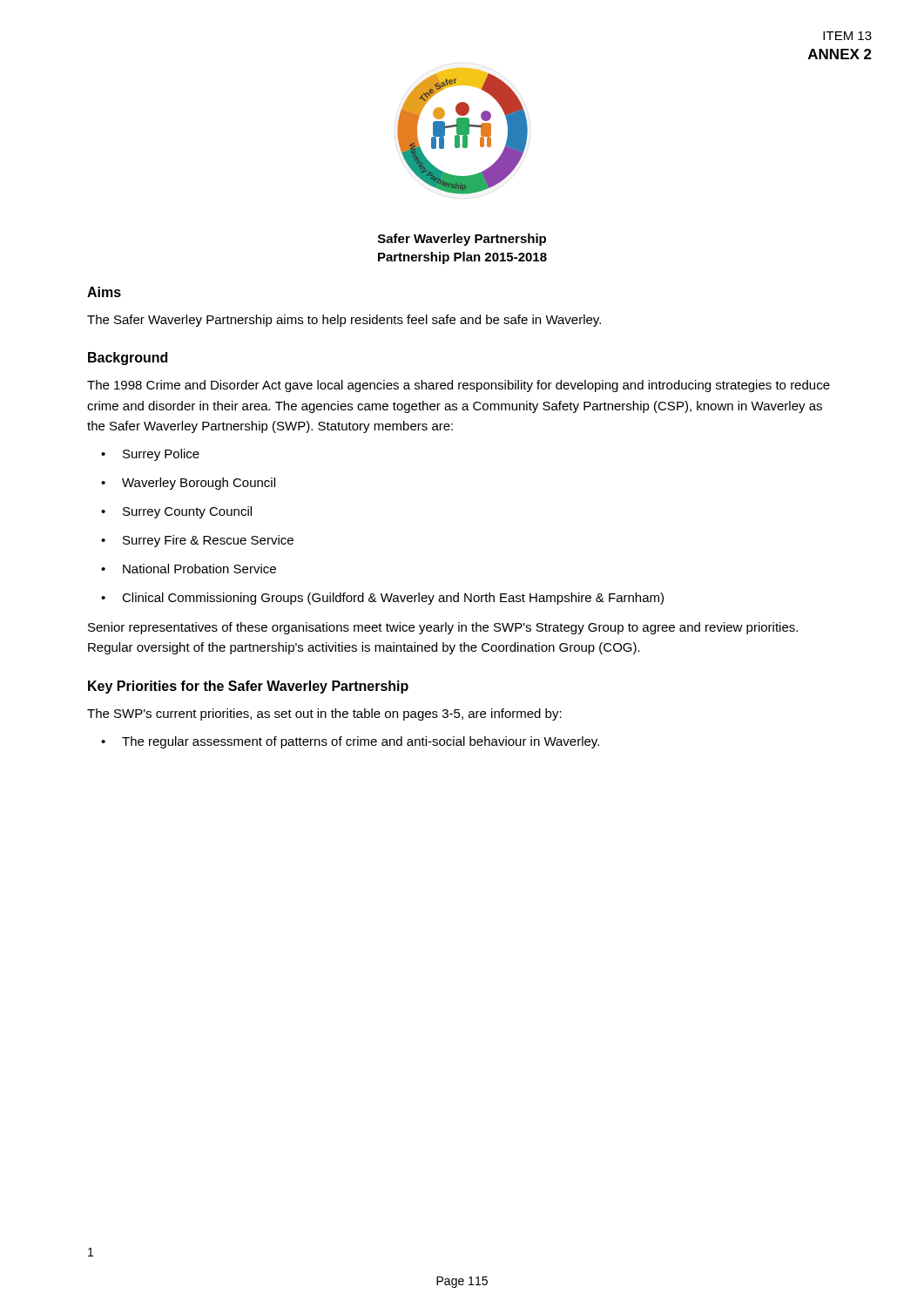Point to "Safer Waverley Partnership"

(x=462, y=238)
